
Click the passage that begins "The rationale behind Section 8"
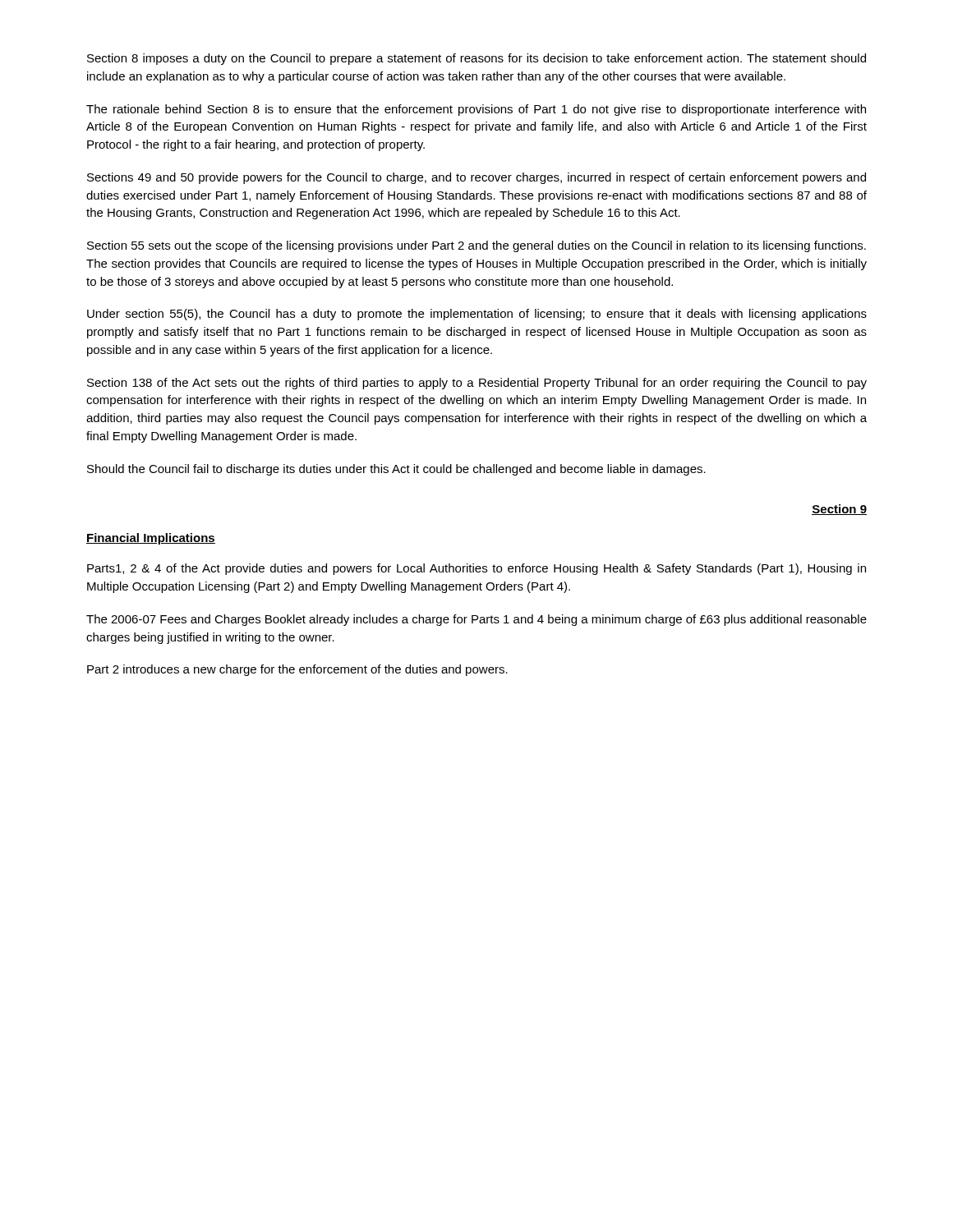tap(476, 126)
